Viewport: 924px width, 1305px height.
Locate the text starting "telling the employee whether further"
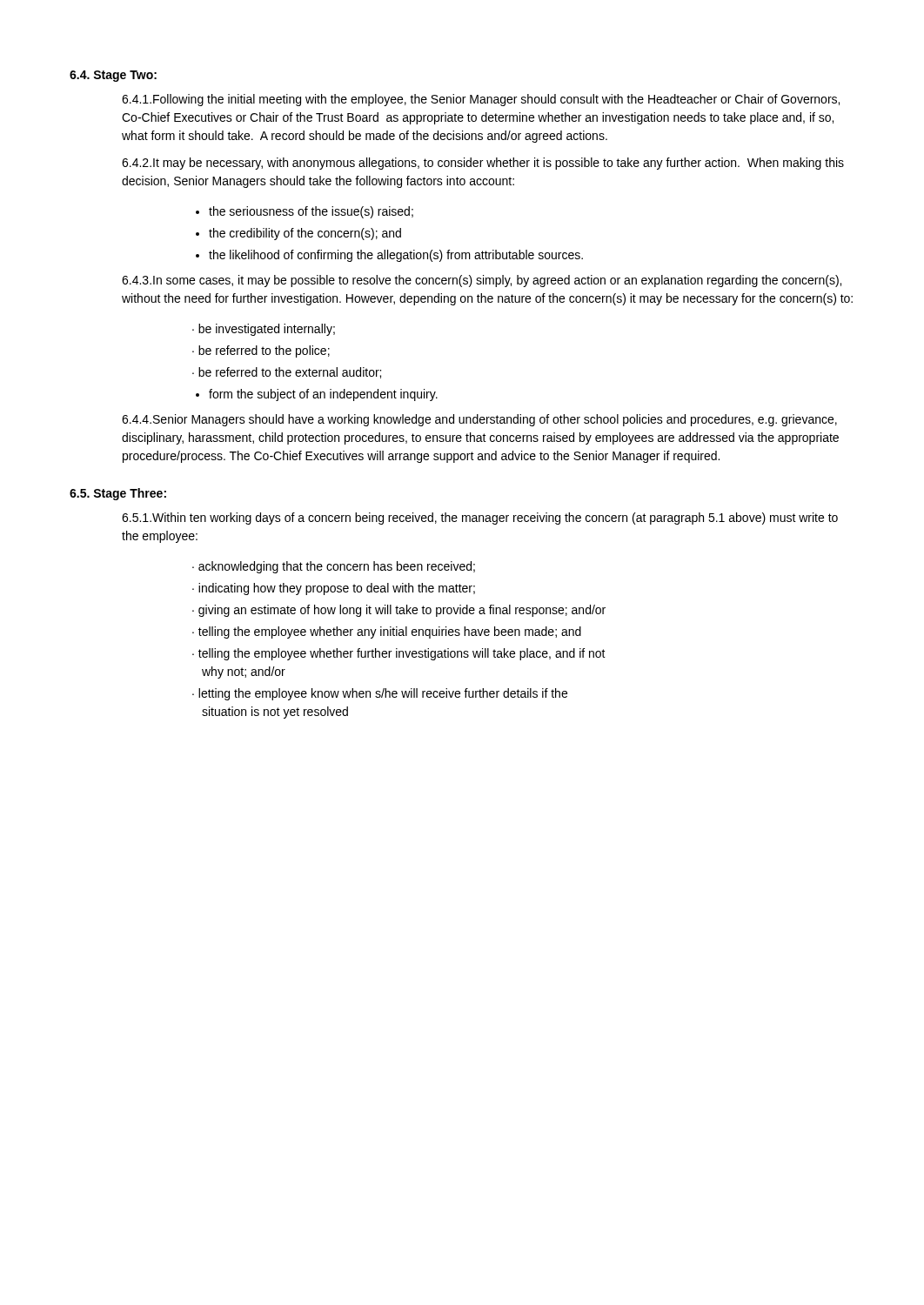point(526,664)
